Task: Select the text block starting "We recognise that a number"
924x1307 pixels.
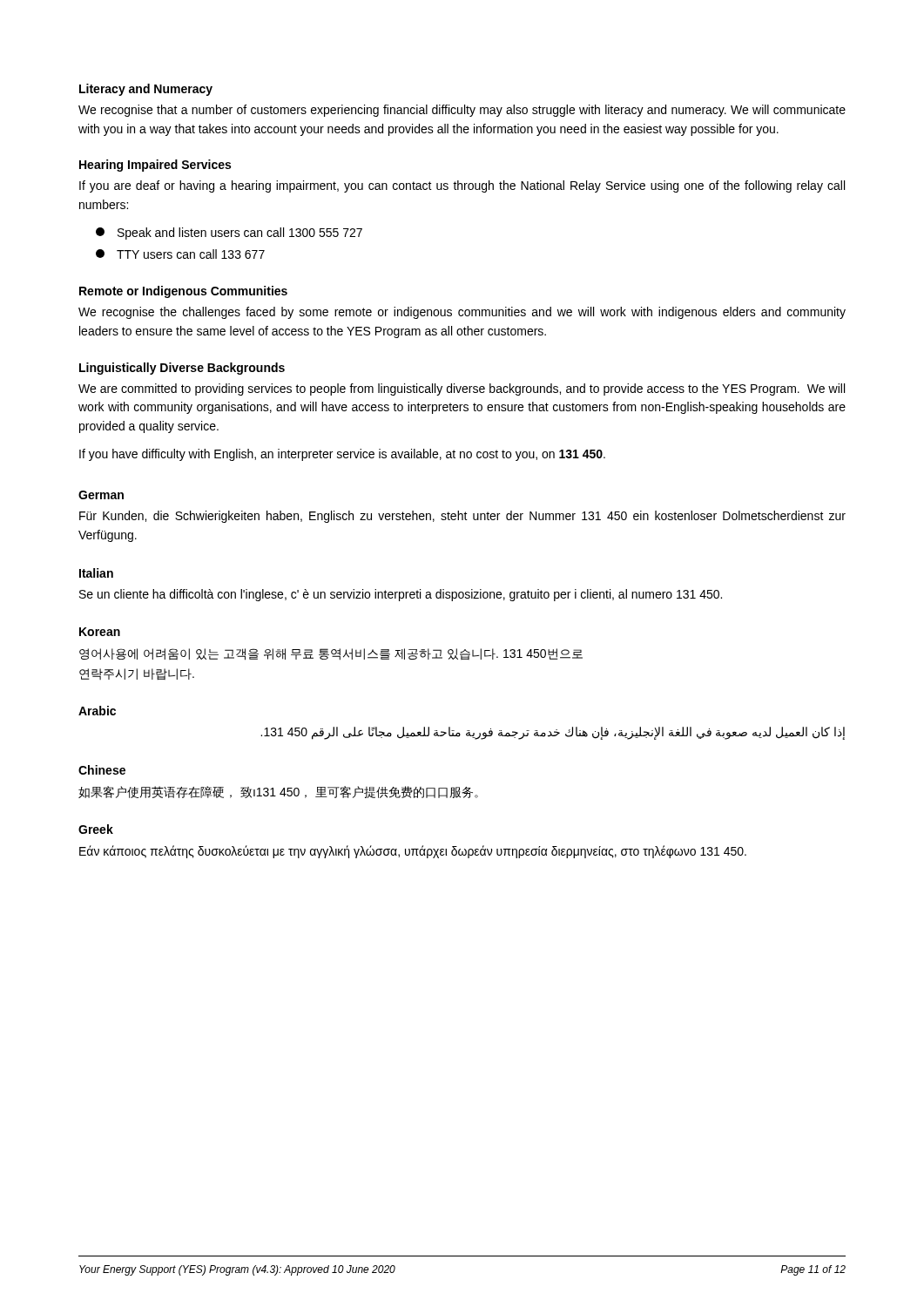Action: (x=462, y=119)
